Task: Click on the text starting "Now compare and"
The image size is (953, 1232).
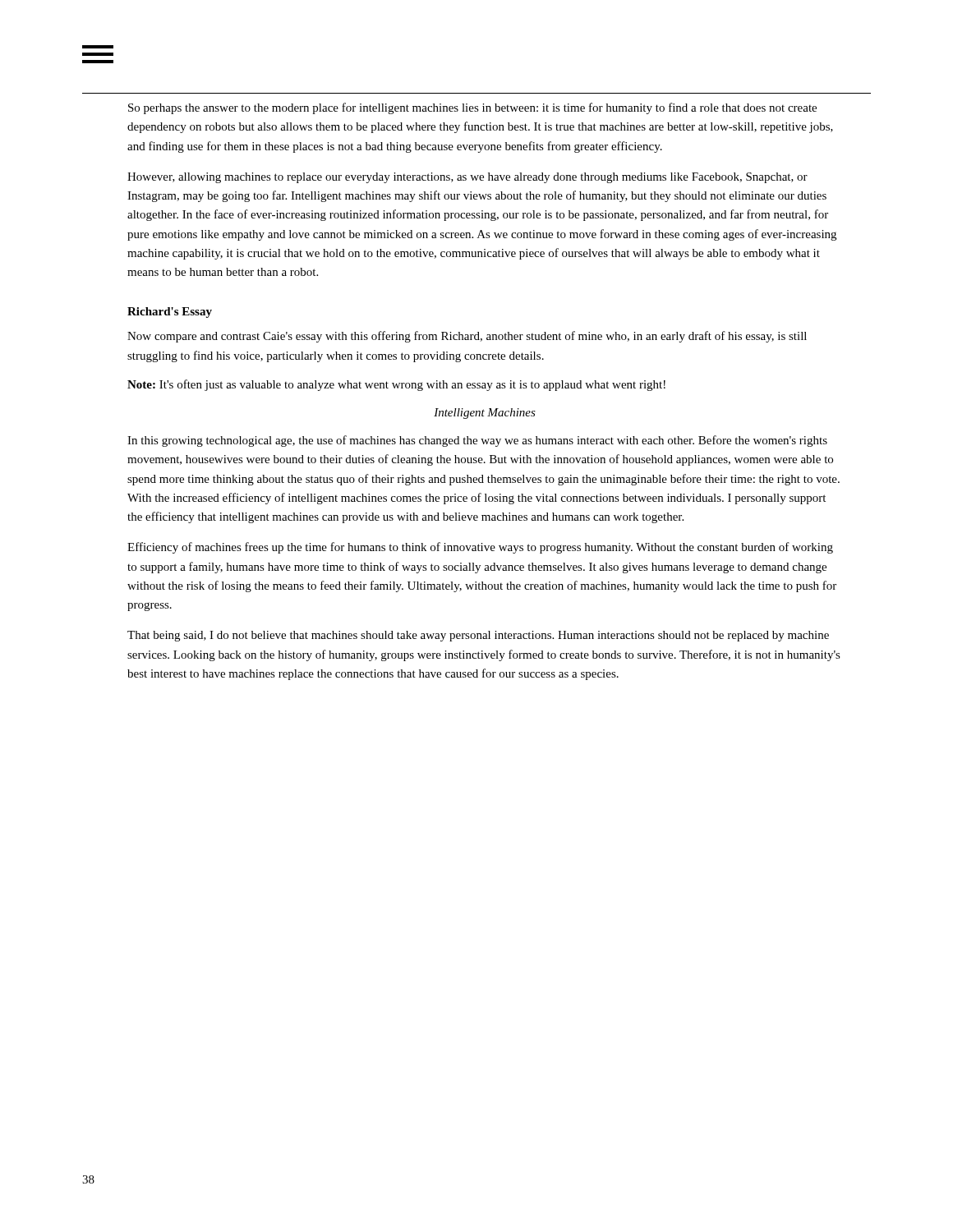Action: coord(467,346)
